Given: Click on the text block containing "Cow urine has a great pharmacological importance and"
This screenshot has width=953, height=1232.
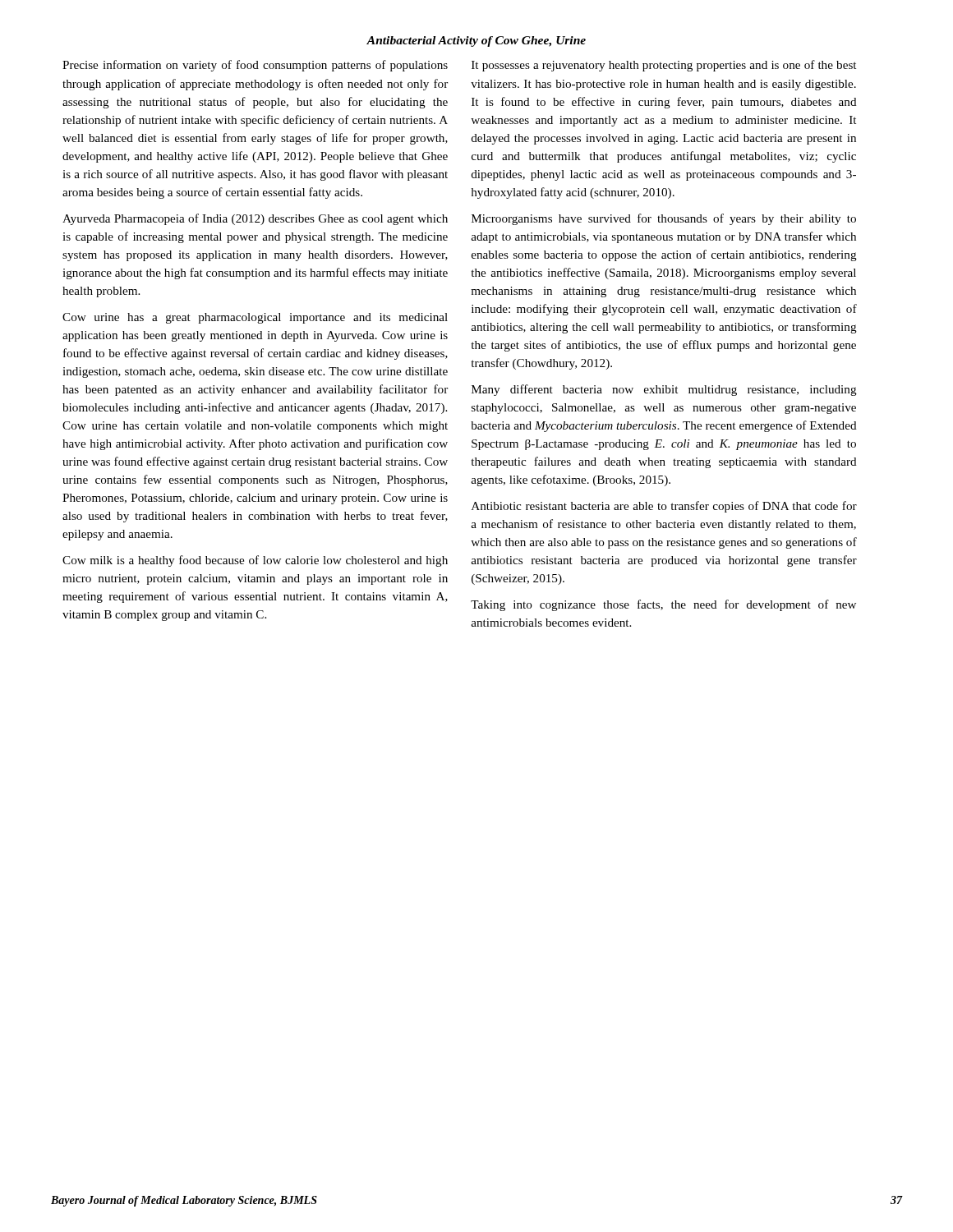Looking at the screenshot, I should [x=255, y=426].
